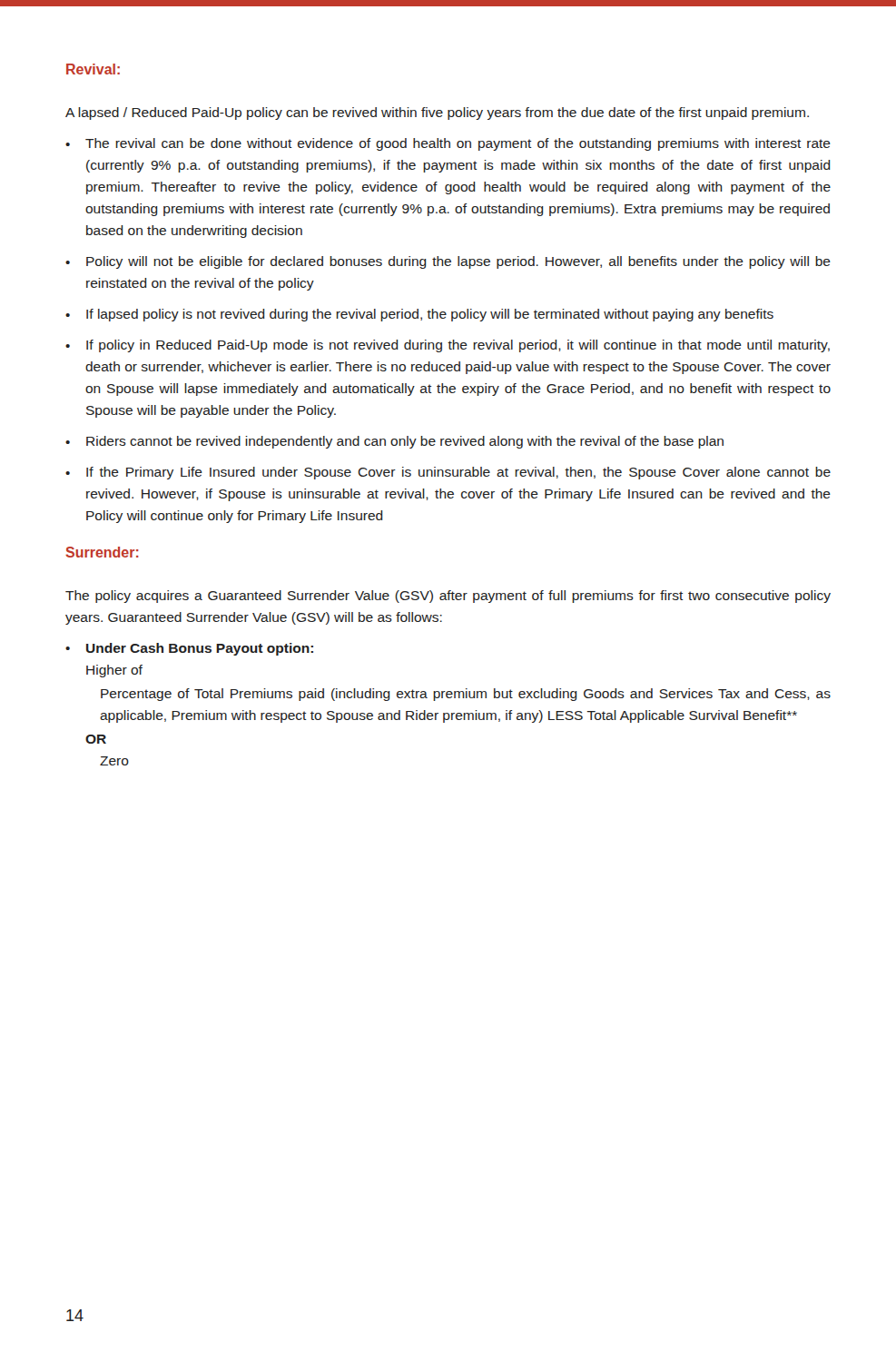
Task: Locate the passage starting "• If lapsed"
Action: pyautogui.click(x=448, y=314)
